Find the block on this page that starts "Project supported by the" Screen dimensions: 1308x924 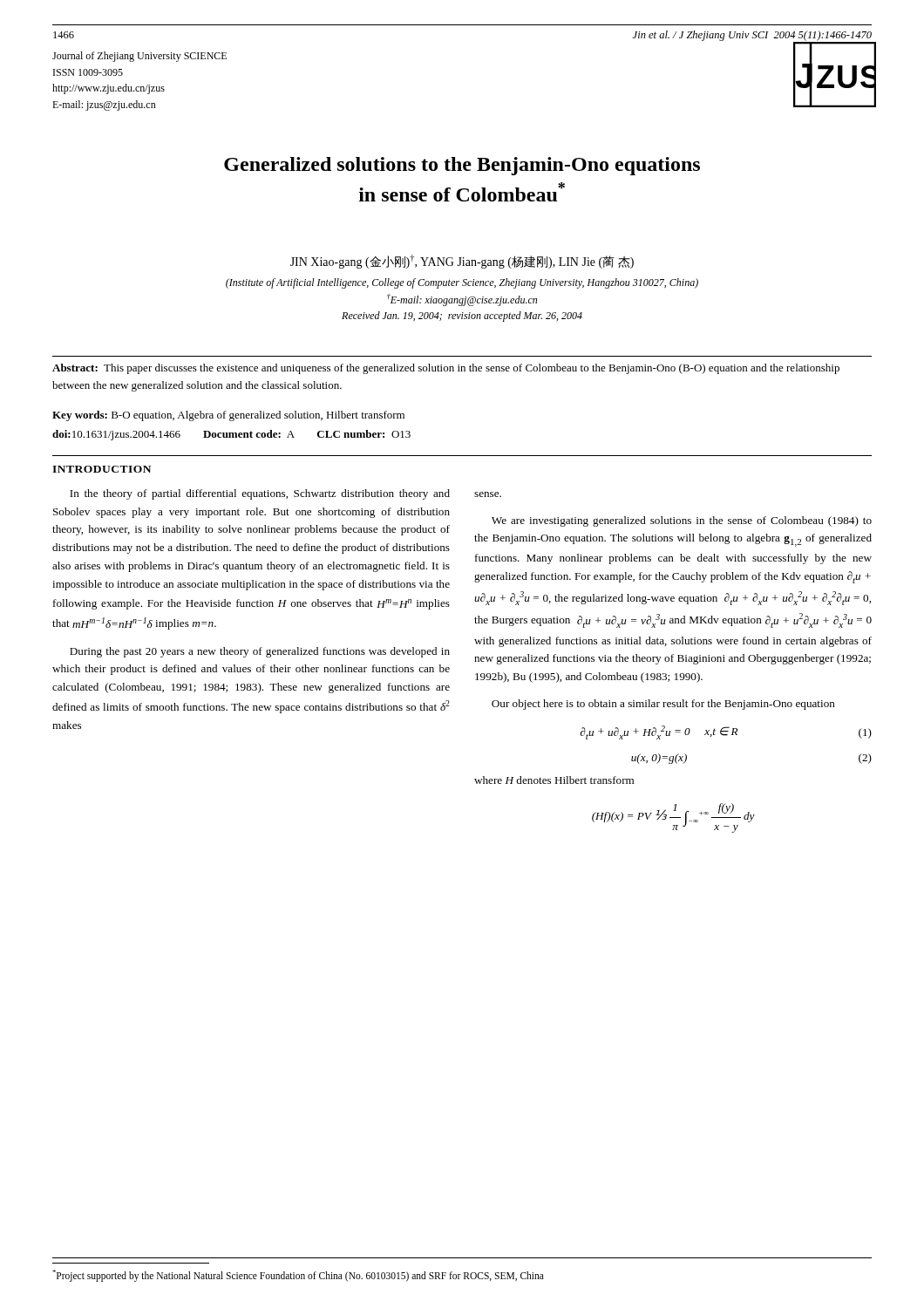tap(298, 1272)
